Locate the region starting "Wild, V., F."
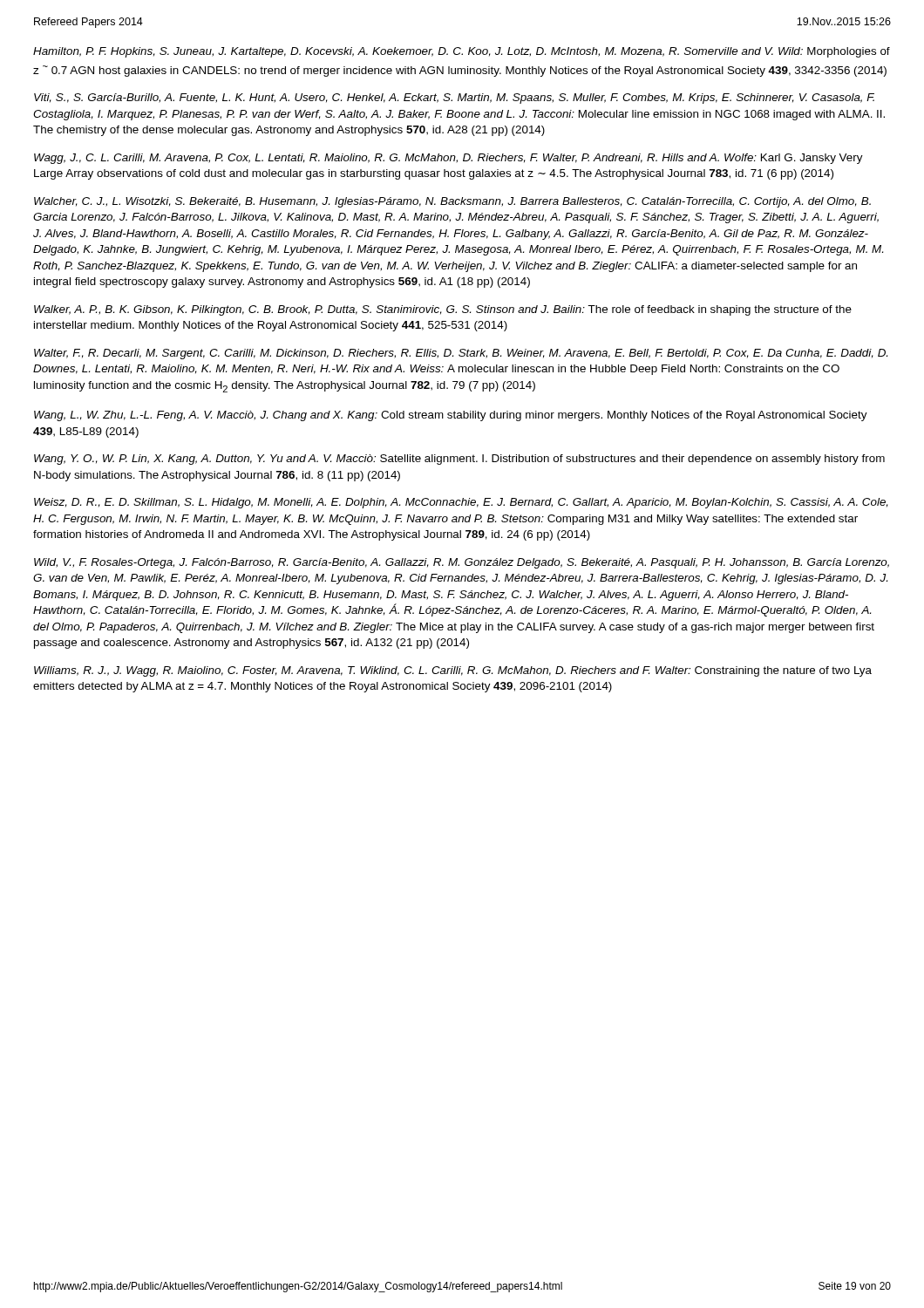The height and width of the screenshot is (1308, 924). [462, 602]
